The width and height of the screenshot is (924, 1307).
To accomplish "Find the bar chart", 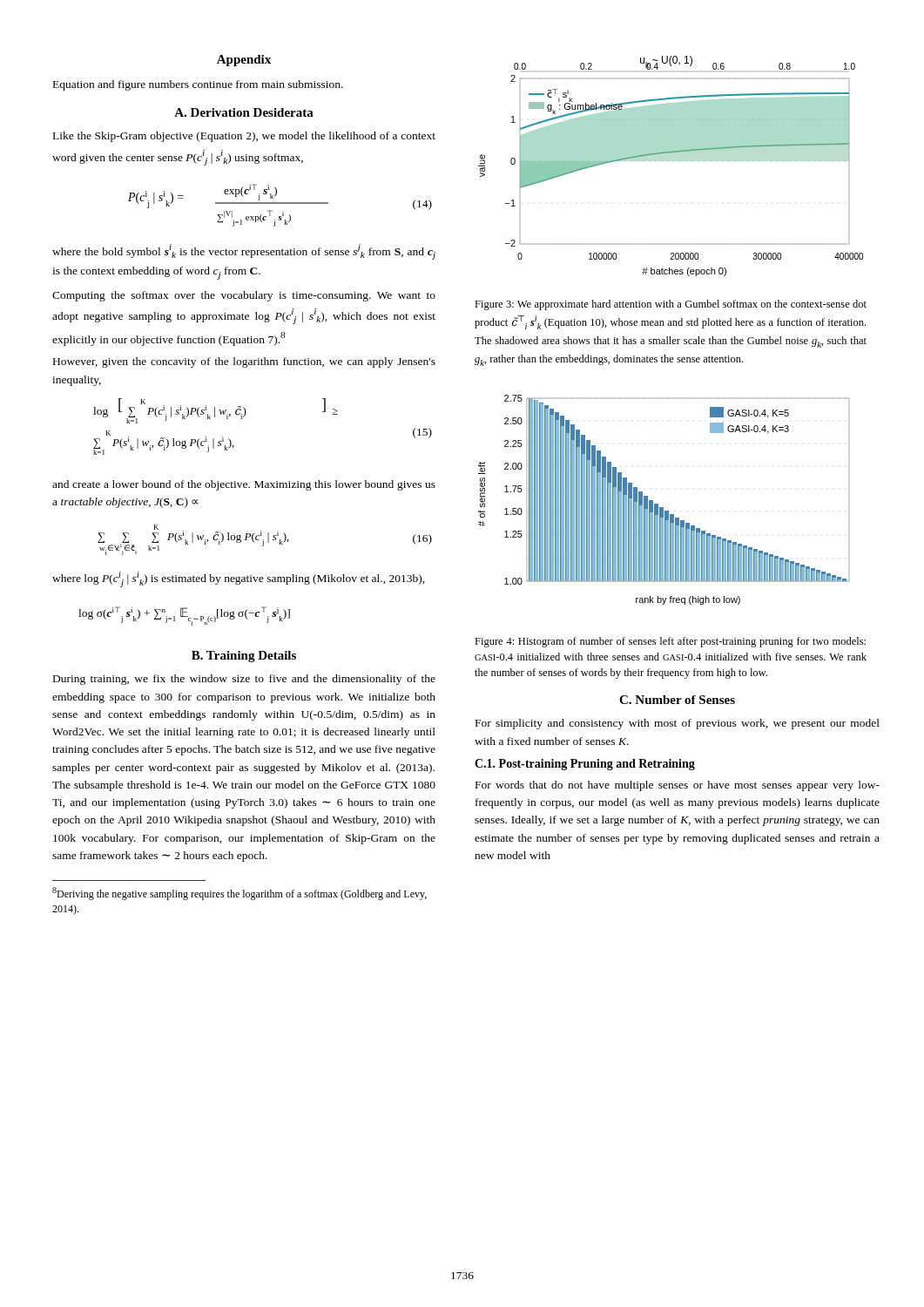I will pyautogui.click(x=671, y=505).
